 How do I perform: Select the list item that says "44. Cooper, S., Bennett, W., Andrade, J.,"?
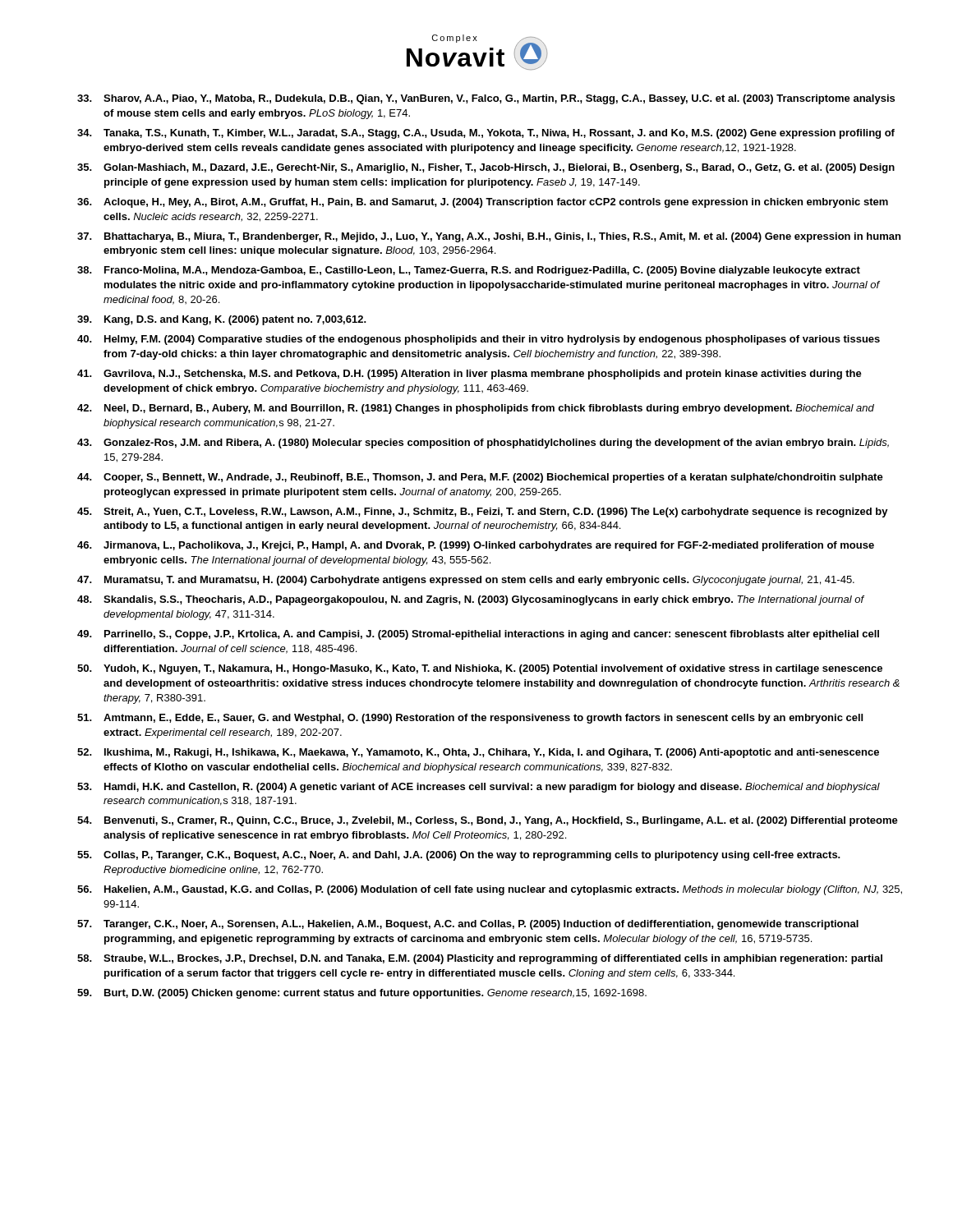[x=476, y=484]
